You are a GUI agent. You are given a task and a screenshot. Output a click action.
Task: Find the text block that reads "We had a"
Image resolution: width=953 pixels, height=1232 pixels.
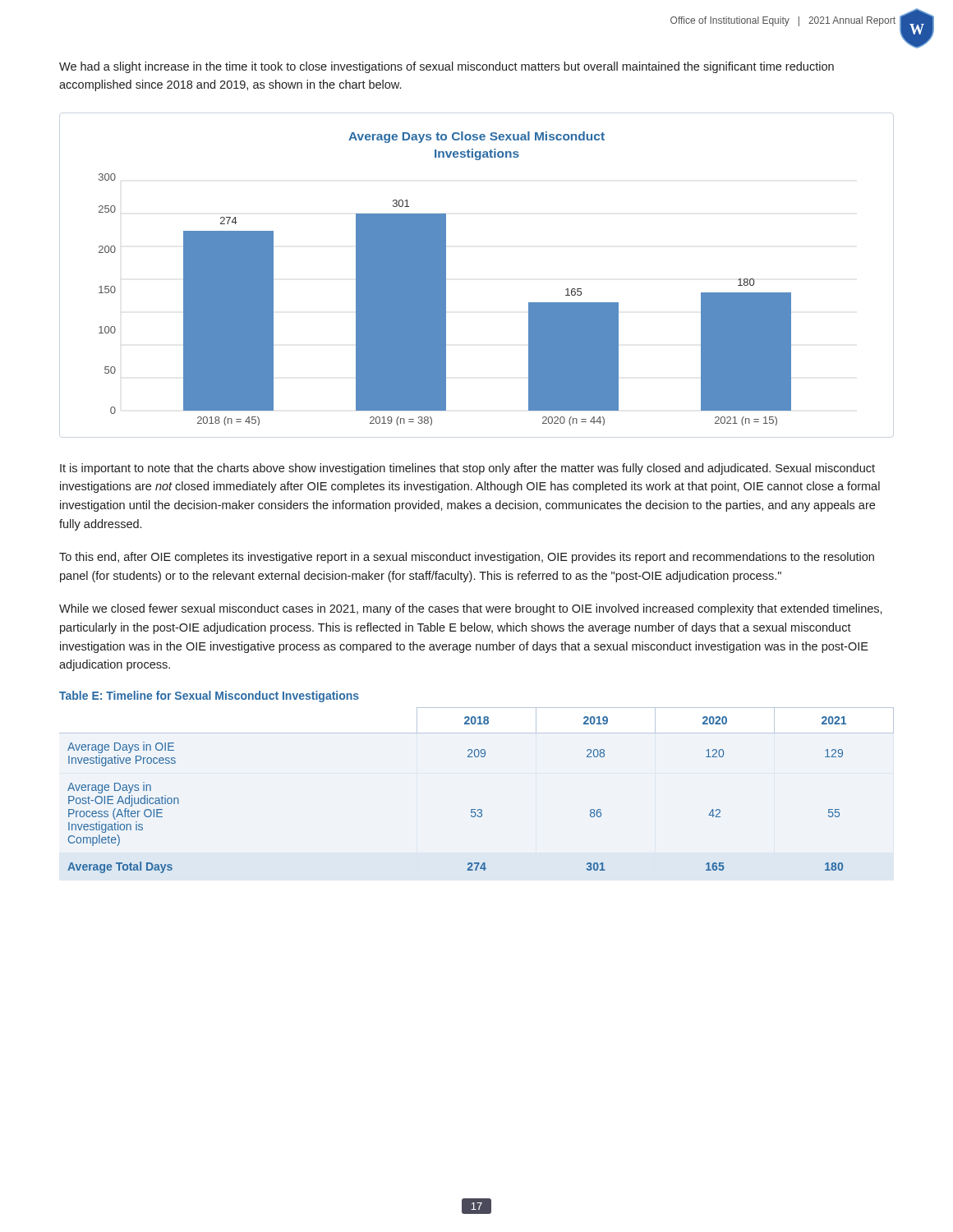pos(447,76)
